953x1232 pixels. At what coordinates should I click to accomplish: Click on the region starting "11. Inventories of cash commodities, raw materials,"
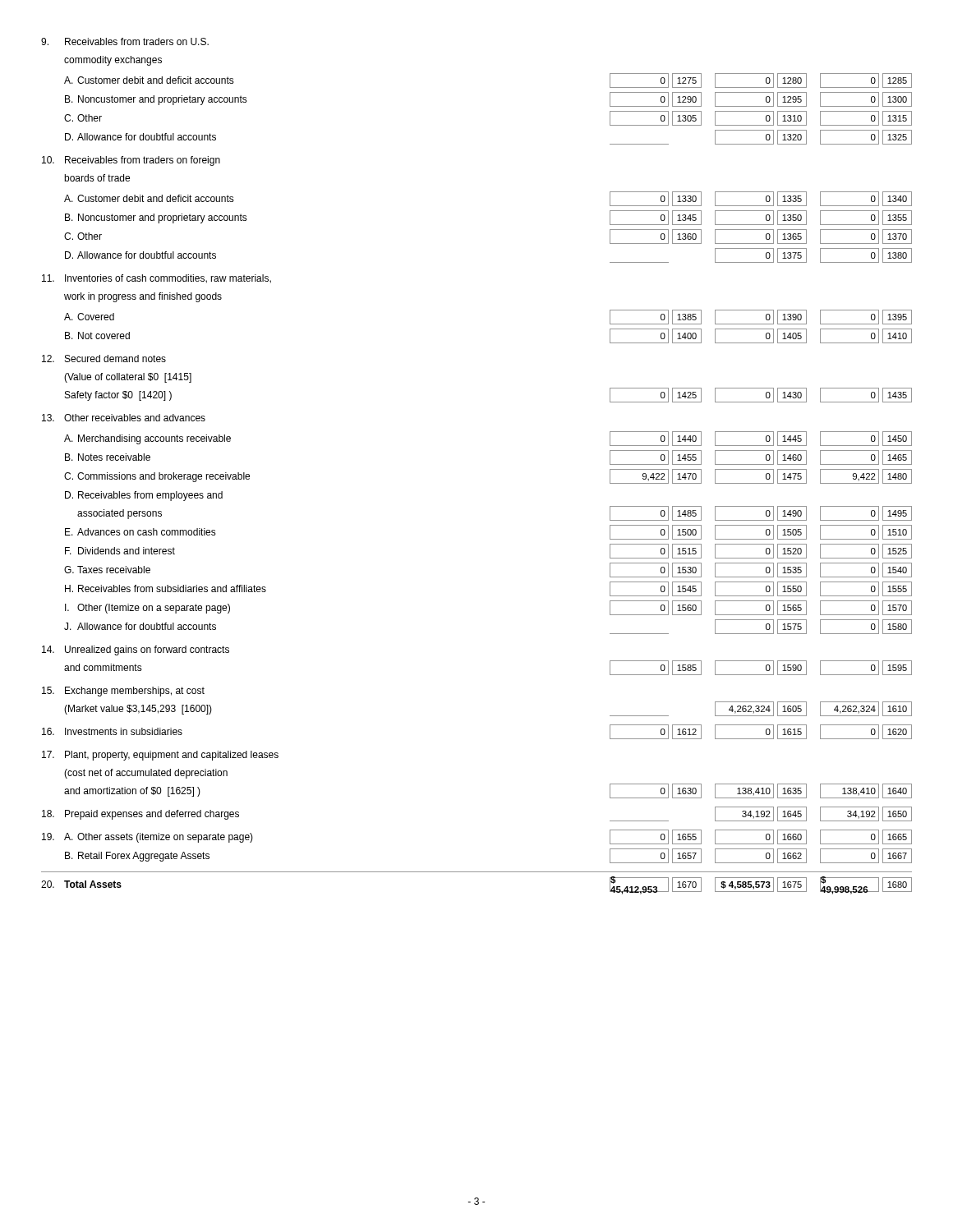156,278
